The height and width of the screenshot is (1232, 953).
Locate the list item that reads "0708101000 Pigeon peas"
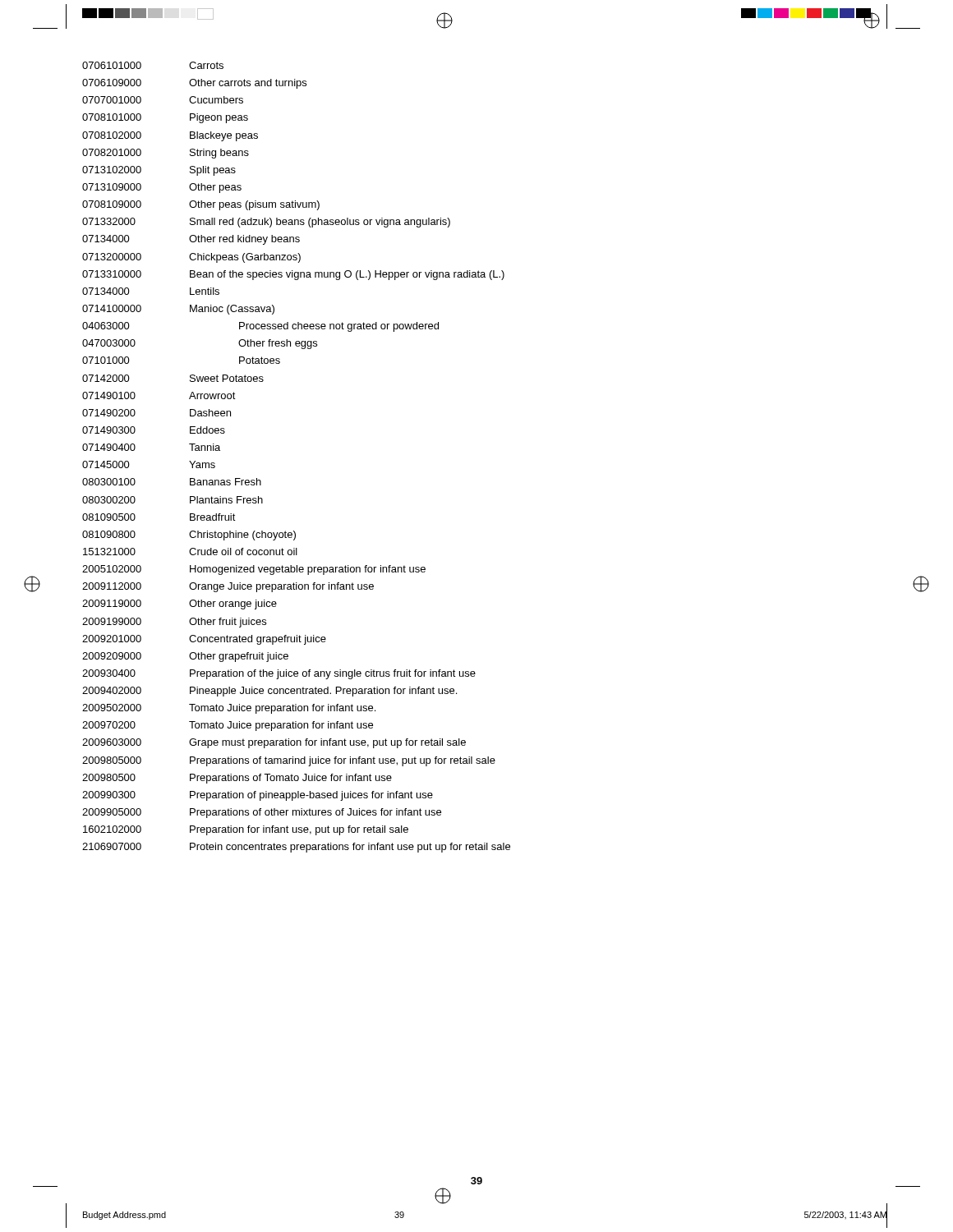[x=113, y=118]
